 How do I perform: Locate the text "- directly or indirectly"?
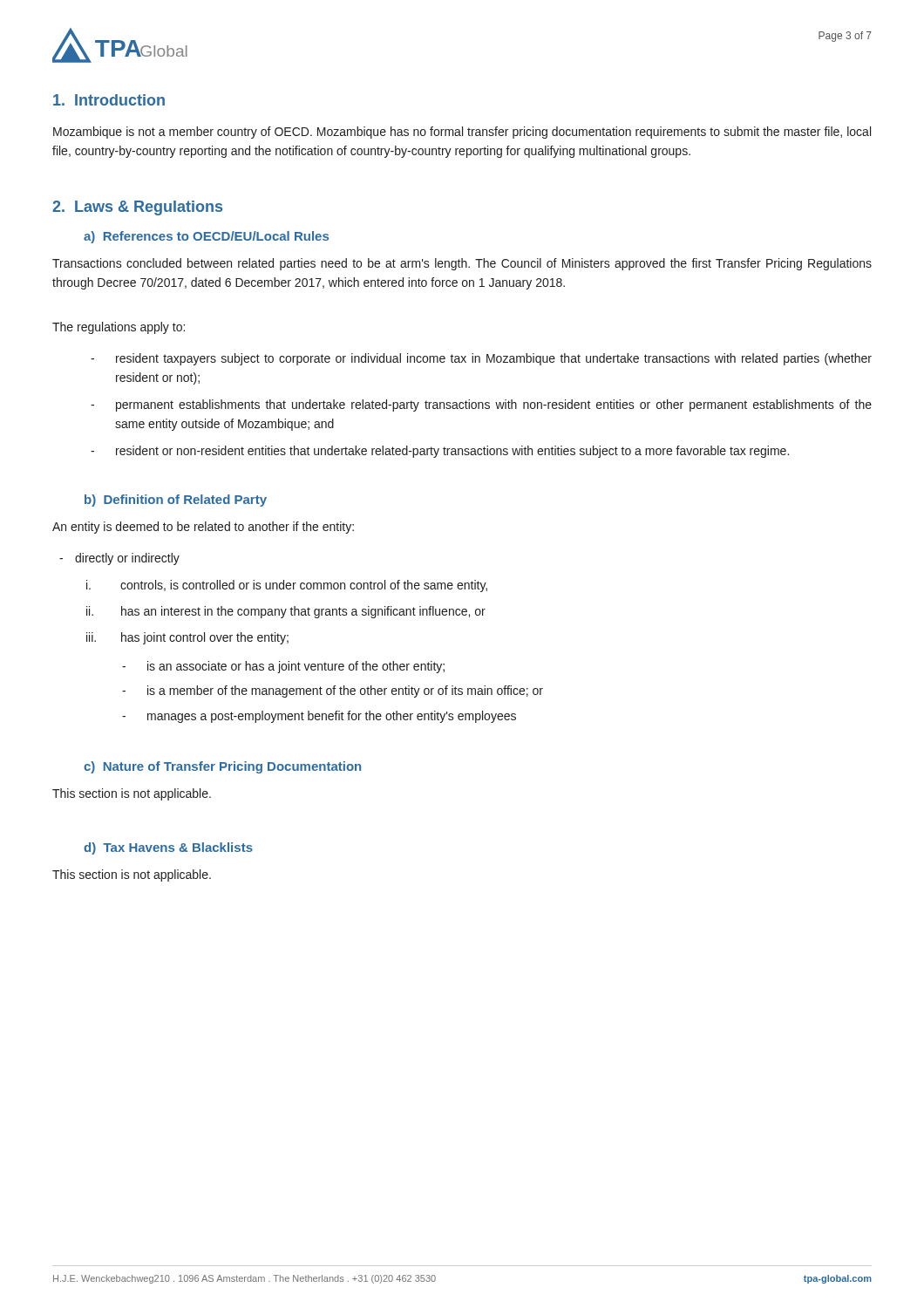(x=119, y=559)
